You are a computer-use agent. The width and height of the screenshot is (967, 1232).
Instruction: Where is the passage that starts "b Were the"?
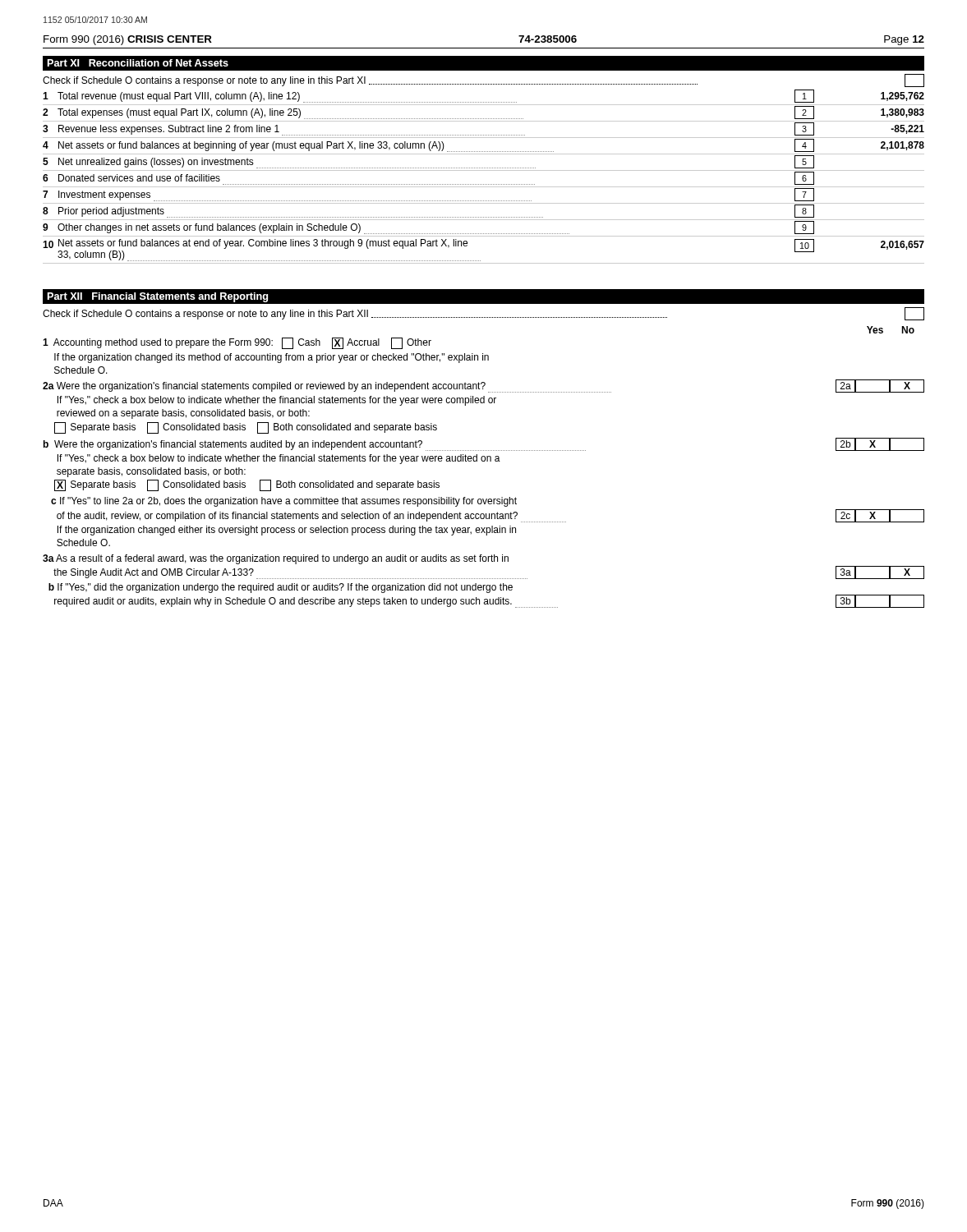pyautogui.click(x=484, y=444)
